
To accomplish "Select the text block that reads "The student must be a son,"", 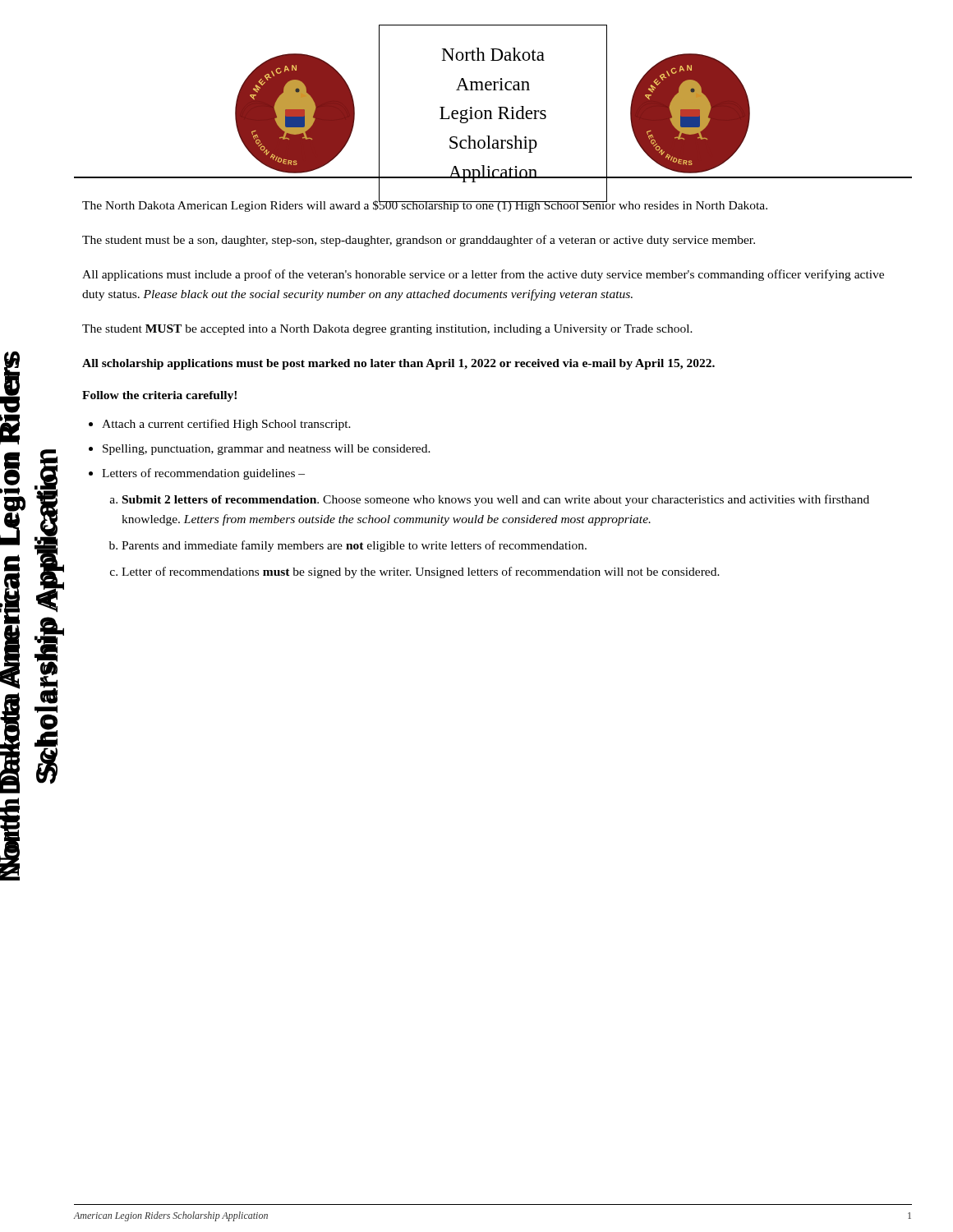I will 419,239.
